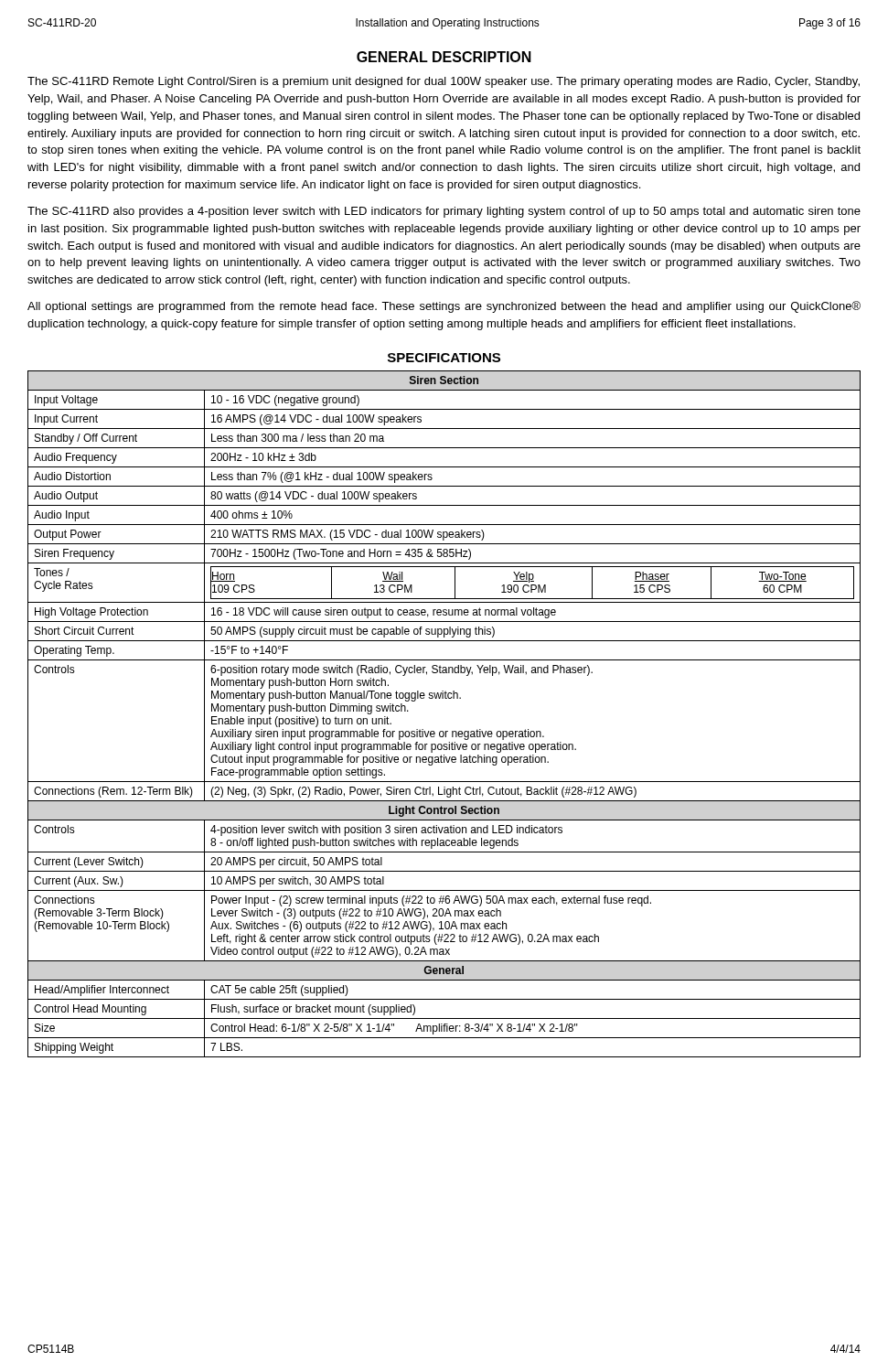Locate the block starting "The SC-411RD also provides a 4-position lever"
Screen dimensions: 1372x888
click(x=444, y=245)
